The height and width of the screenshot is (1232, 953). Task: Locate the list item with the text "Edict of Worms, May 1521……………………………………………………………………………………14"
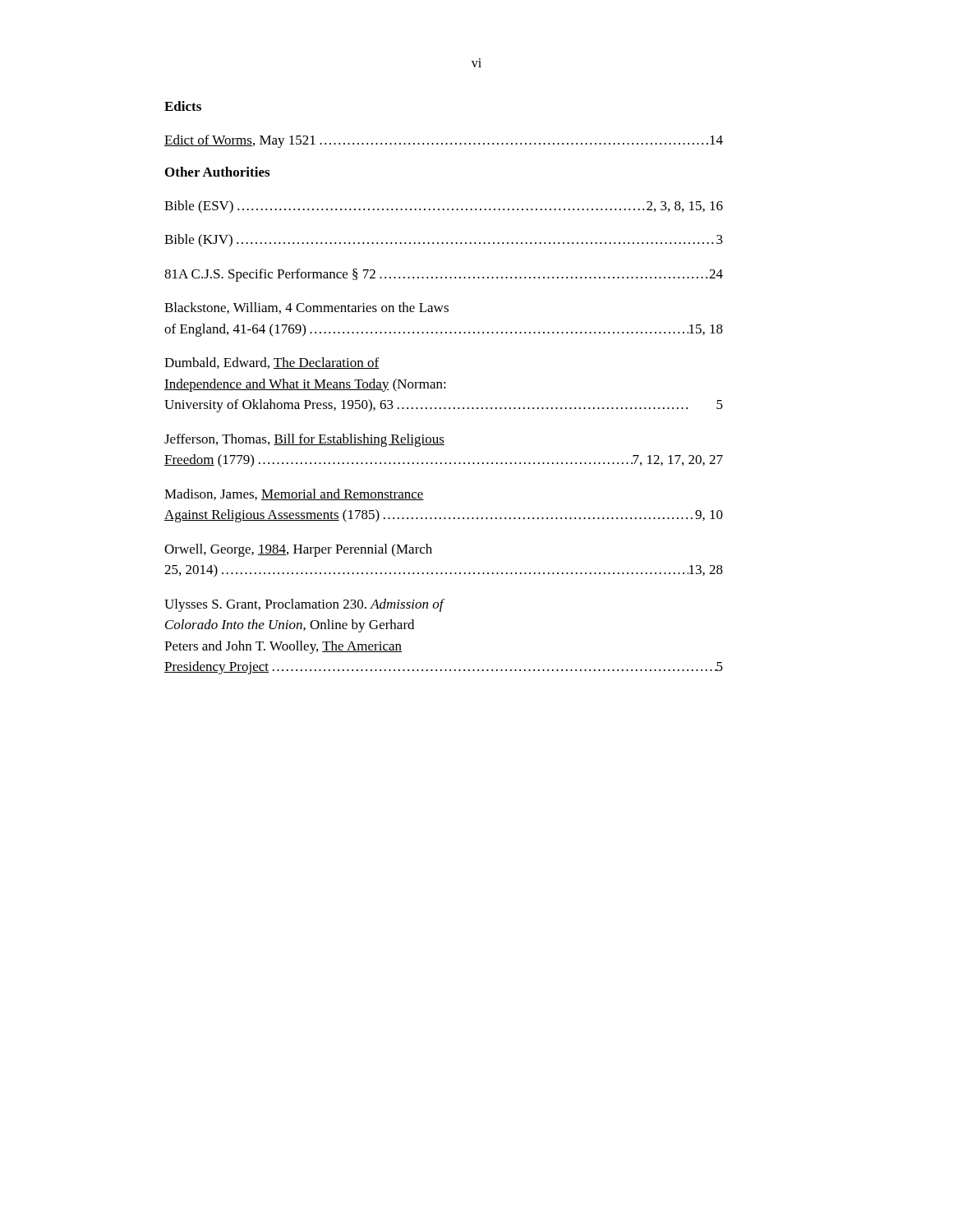click(444, 140)
